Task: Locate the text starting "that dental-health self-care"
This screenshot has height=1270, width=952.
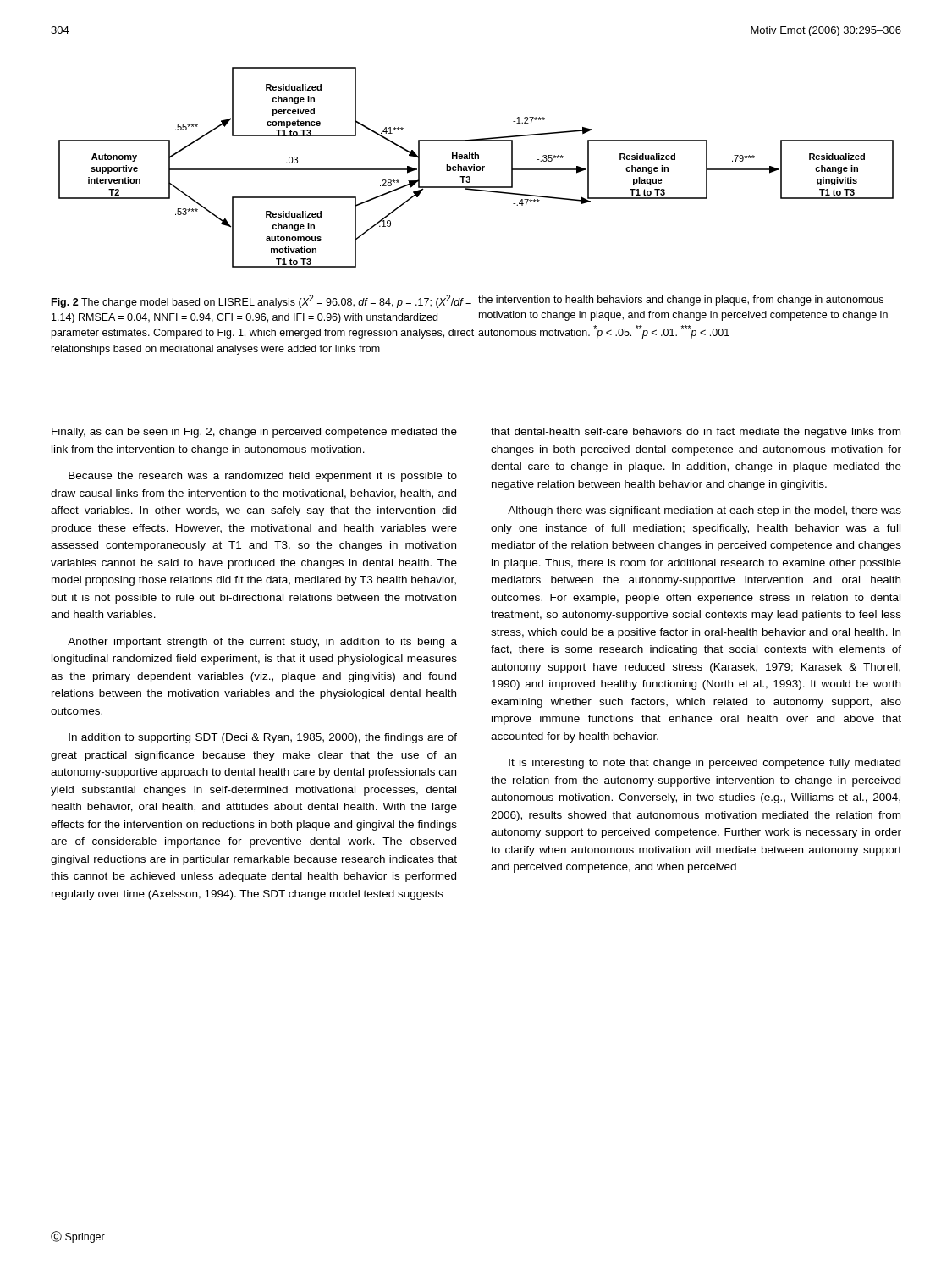Action: point(696,650)
